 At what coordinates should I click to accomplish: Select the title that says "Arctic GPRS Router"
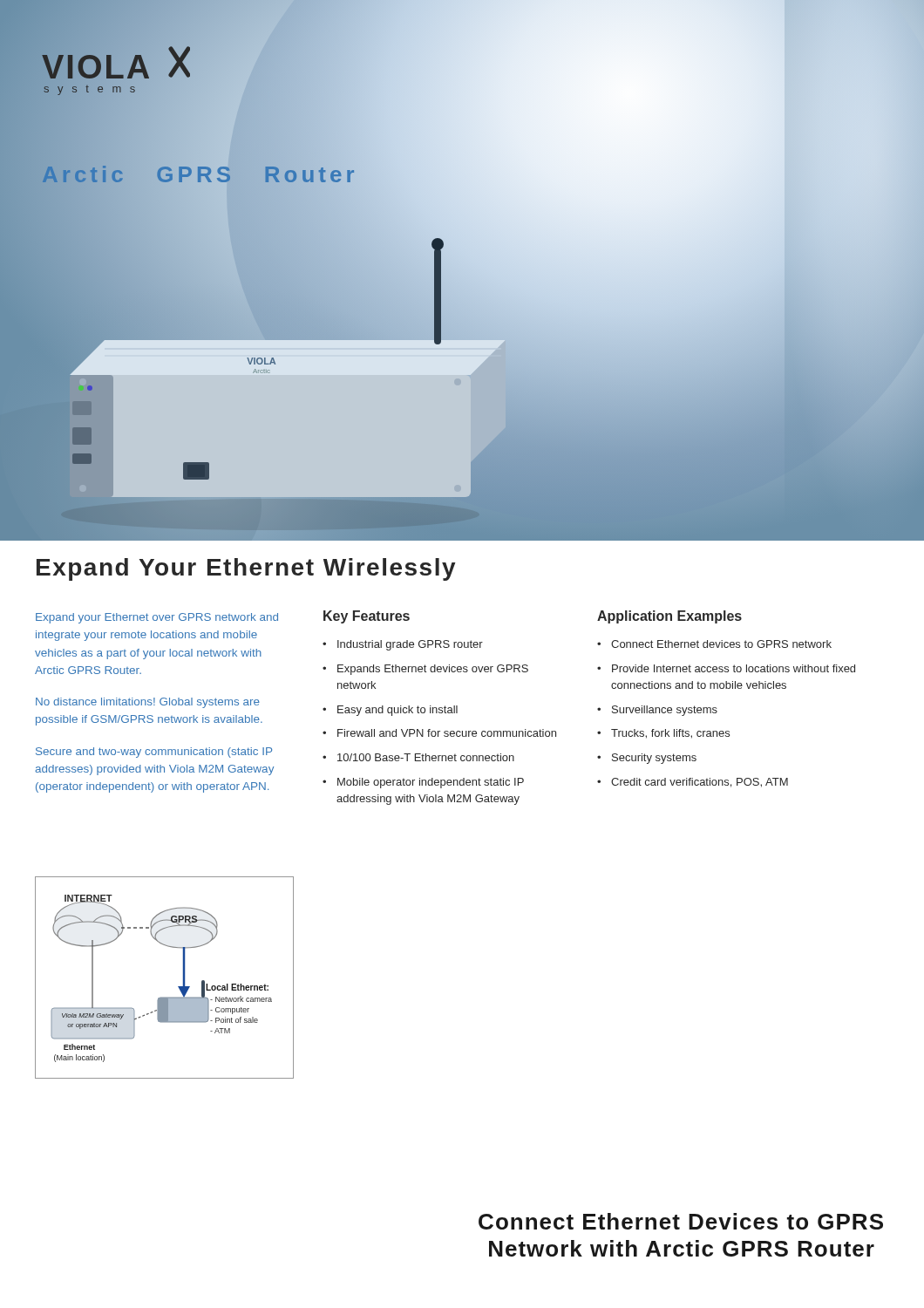200,174
